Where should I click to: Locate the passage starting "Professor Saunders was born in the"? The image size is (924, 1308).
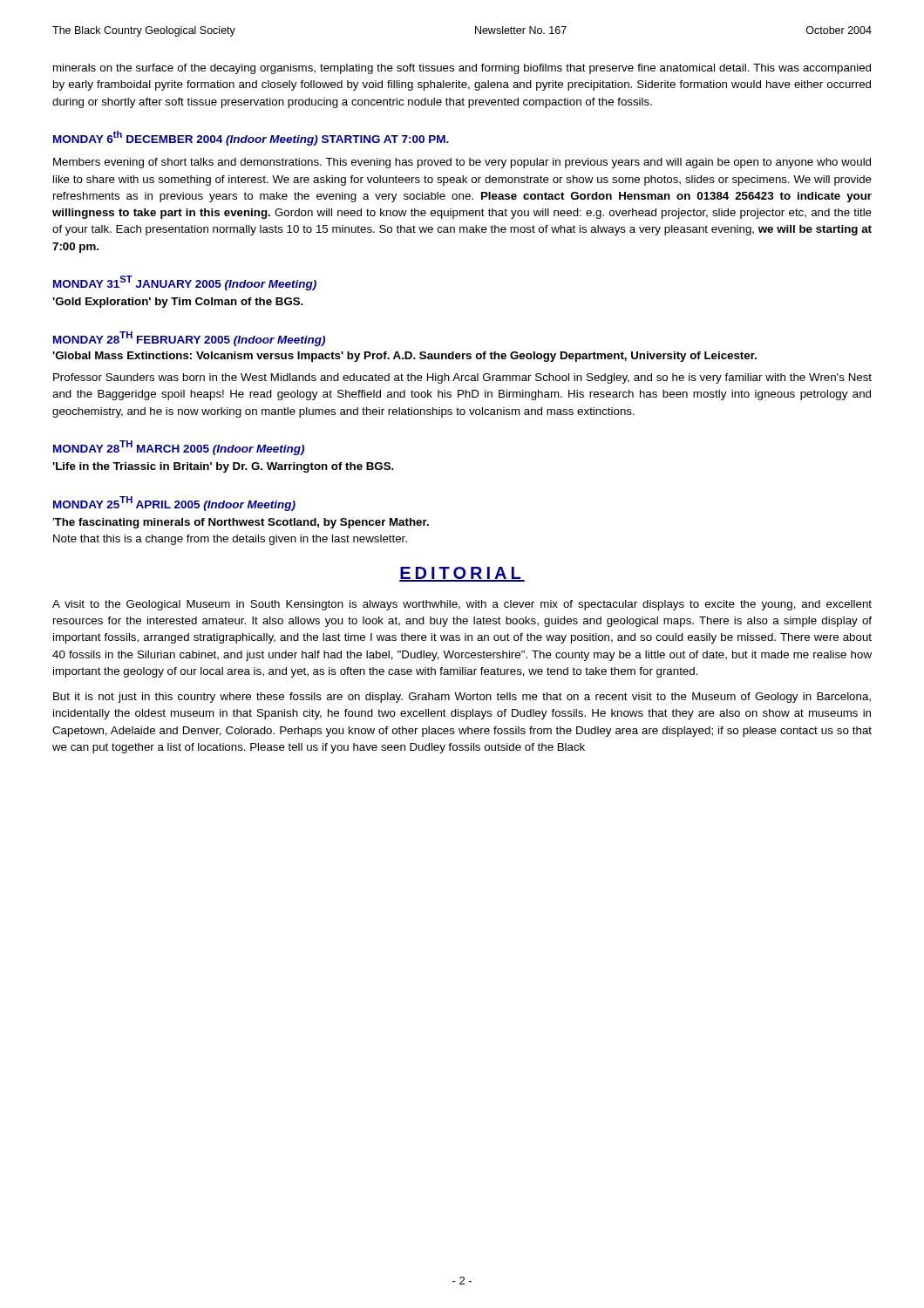462,394
